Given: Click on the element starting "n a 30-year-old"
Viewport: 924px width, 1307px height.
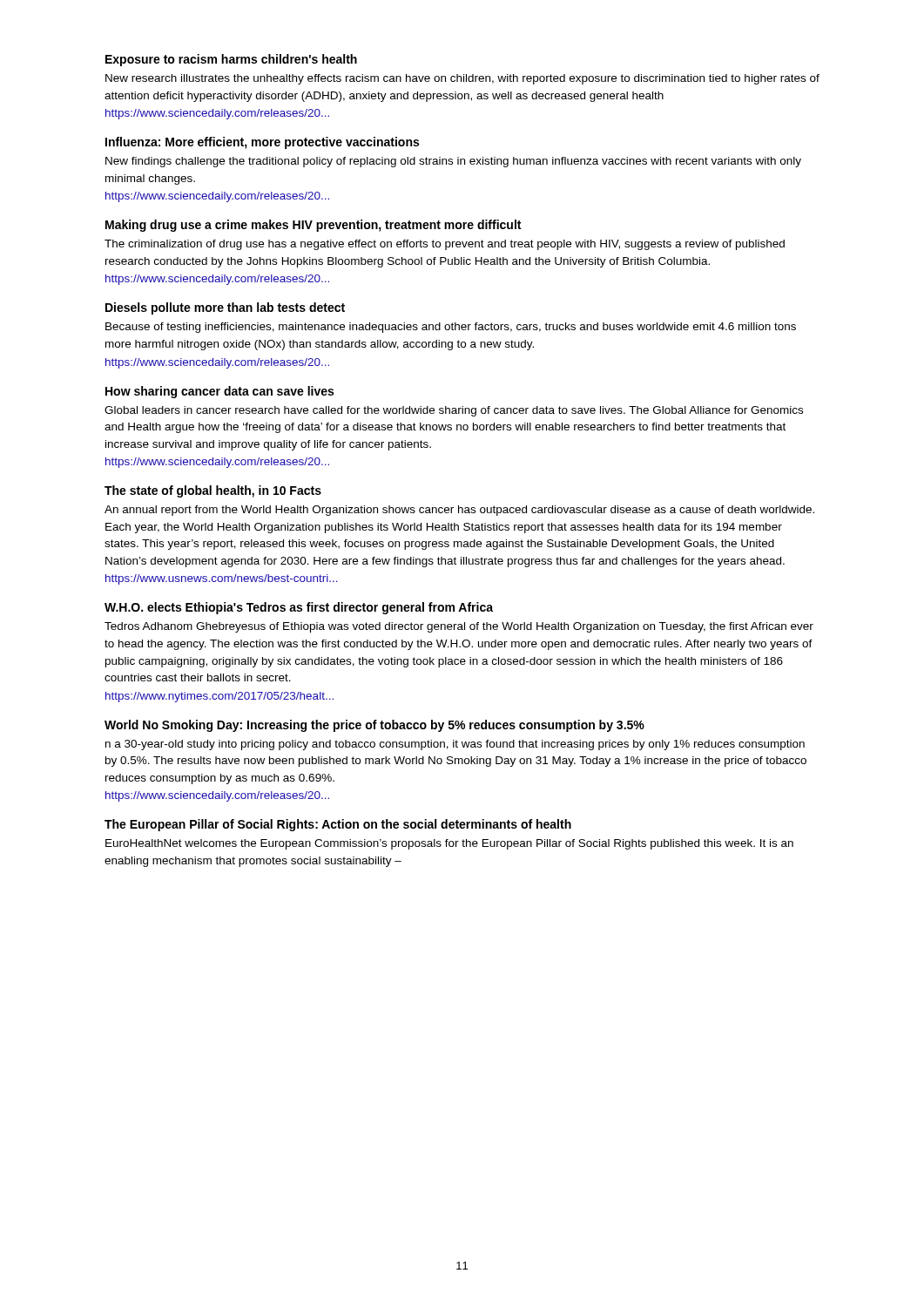Looking at the screenshot, I should pyautogui.click(x=456, y=760).
